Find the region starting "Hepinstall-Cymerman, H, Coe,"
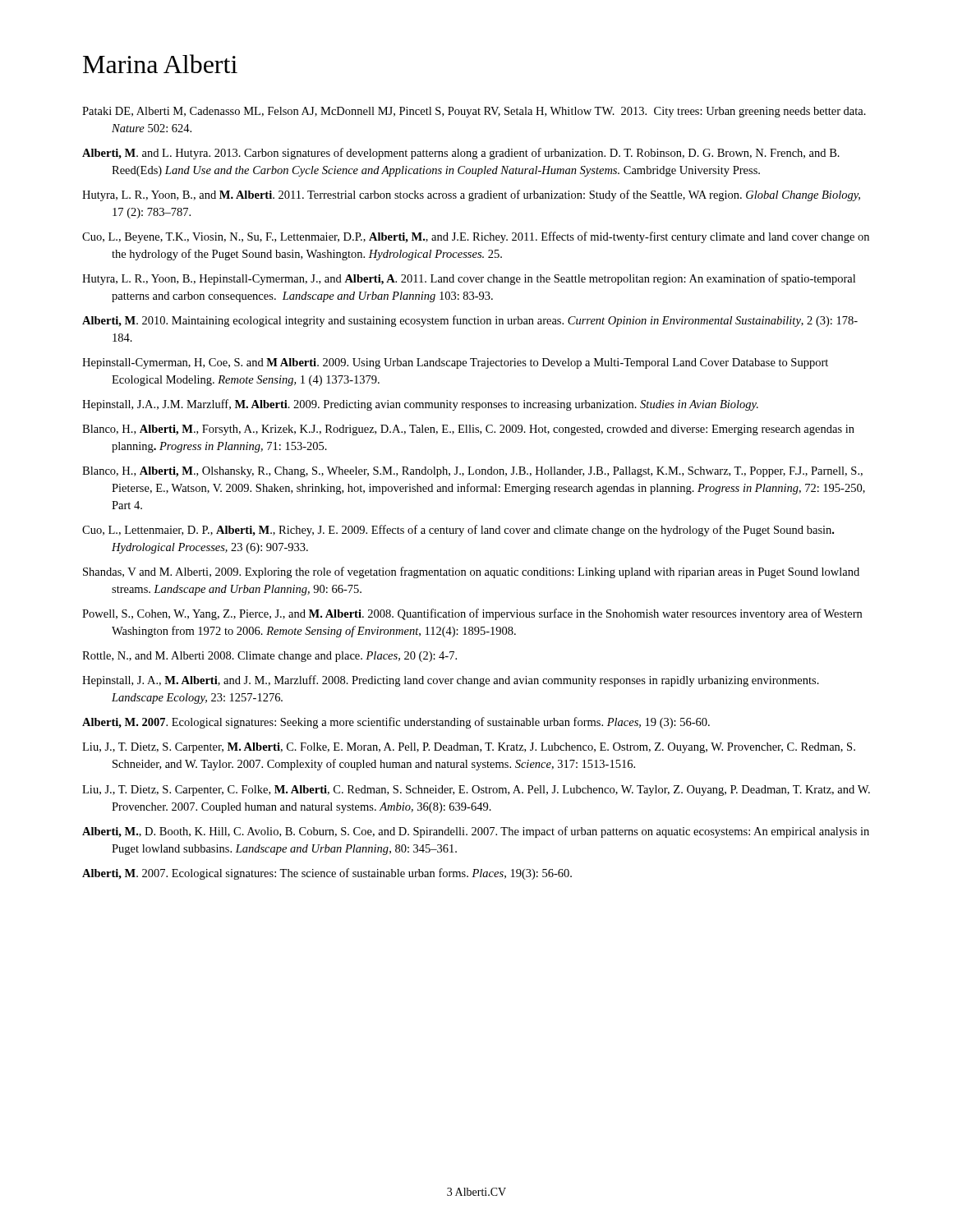This screenshot has width=953, height=1232. (455, 371)
